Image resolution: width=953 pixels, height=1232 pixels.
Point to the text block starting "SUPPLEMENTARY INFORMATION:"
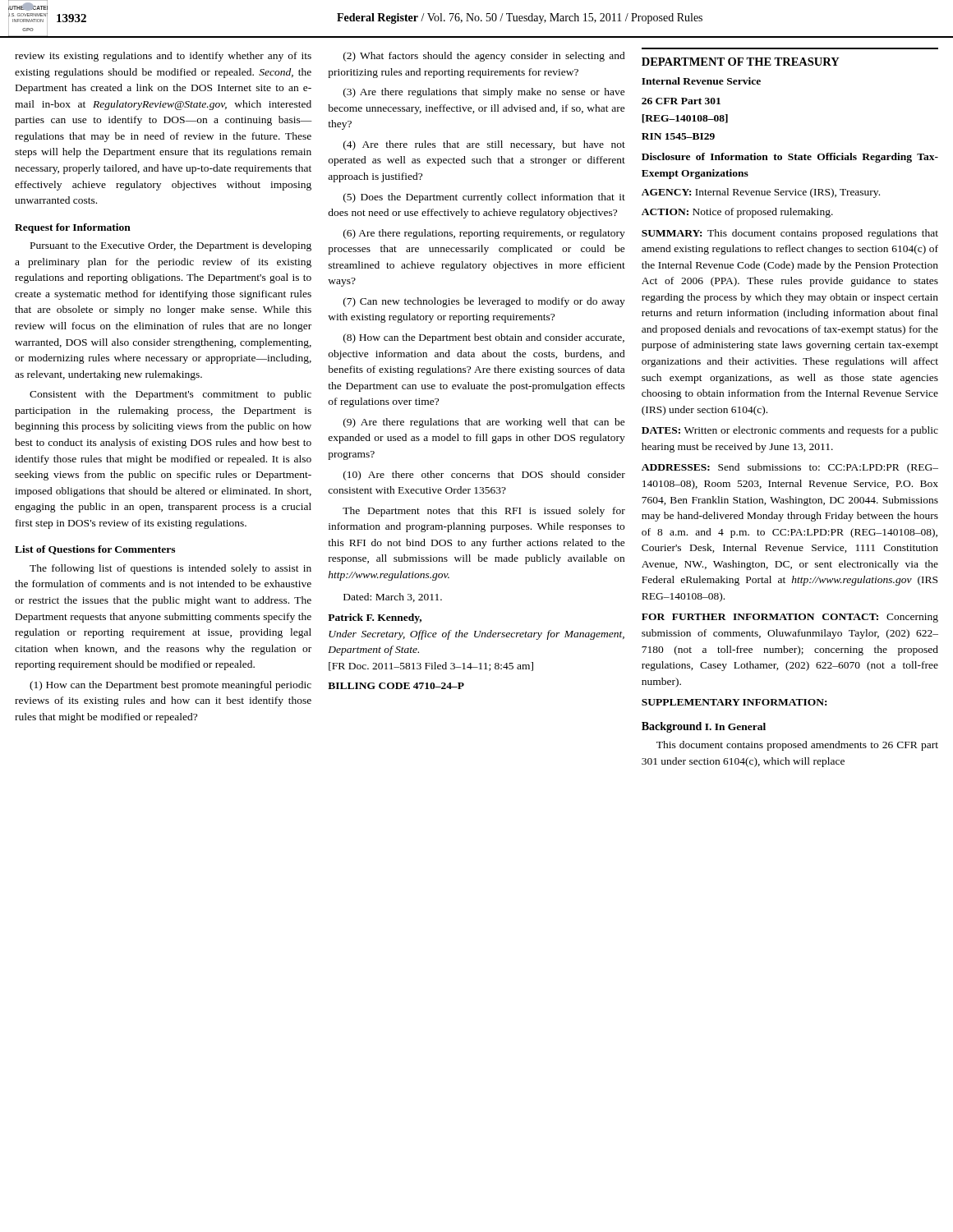[x=790, y=702]
